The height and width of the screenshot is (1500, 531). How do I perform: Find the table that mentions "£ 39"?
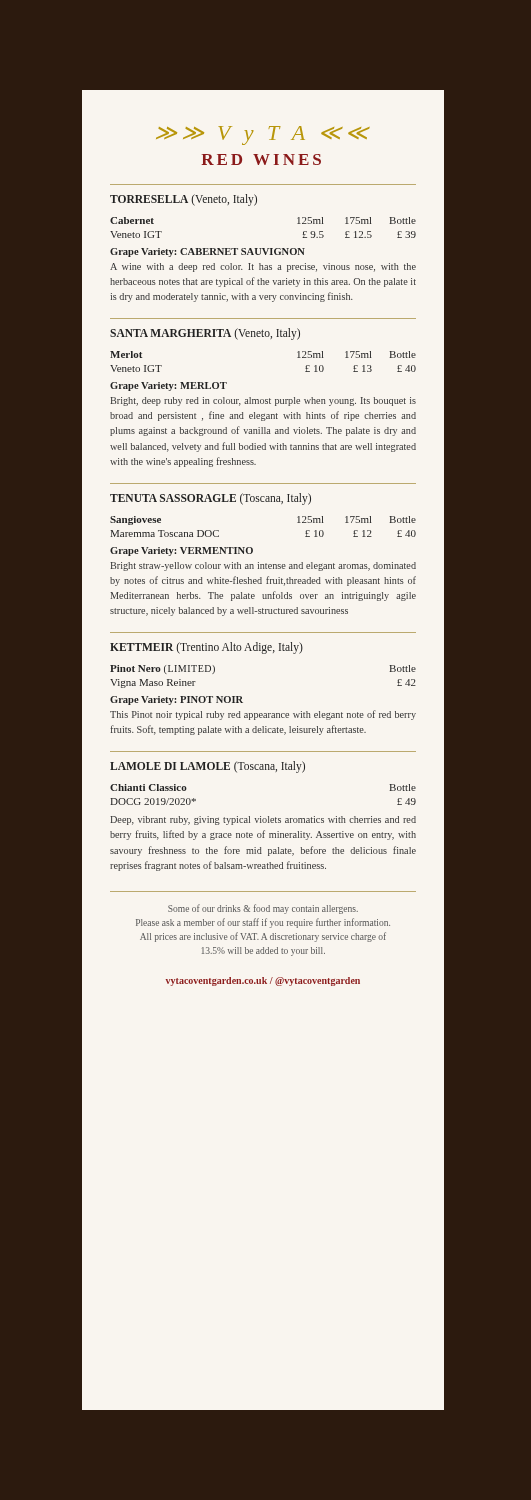(263, 227)
